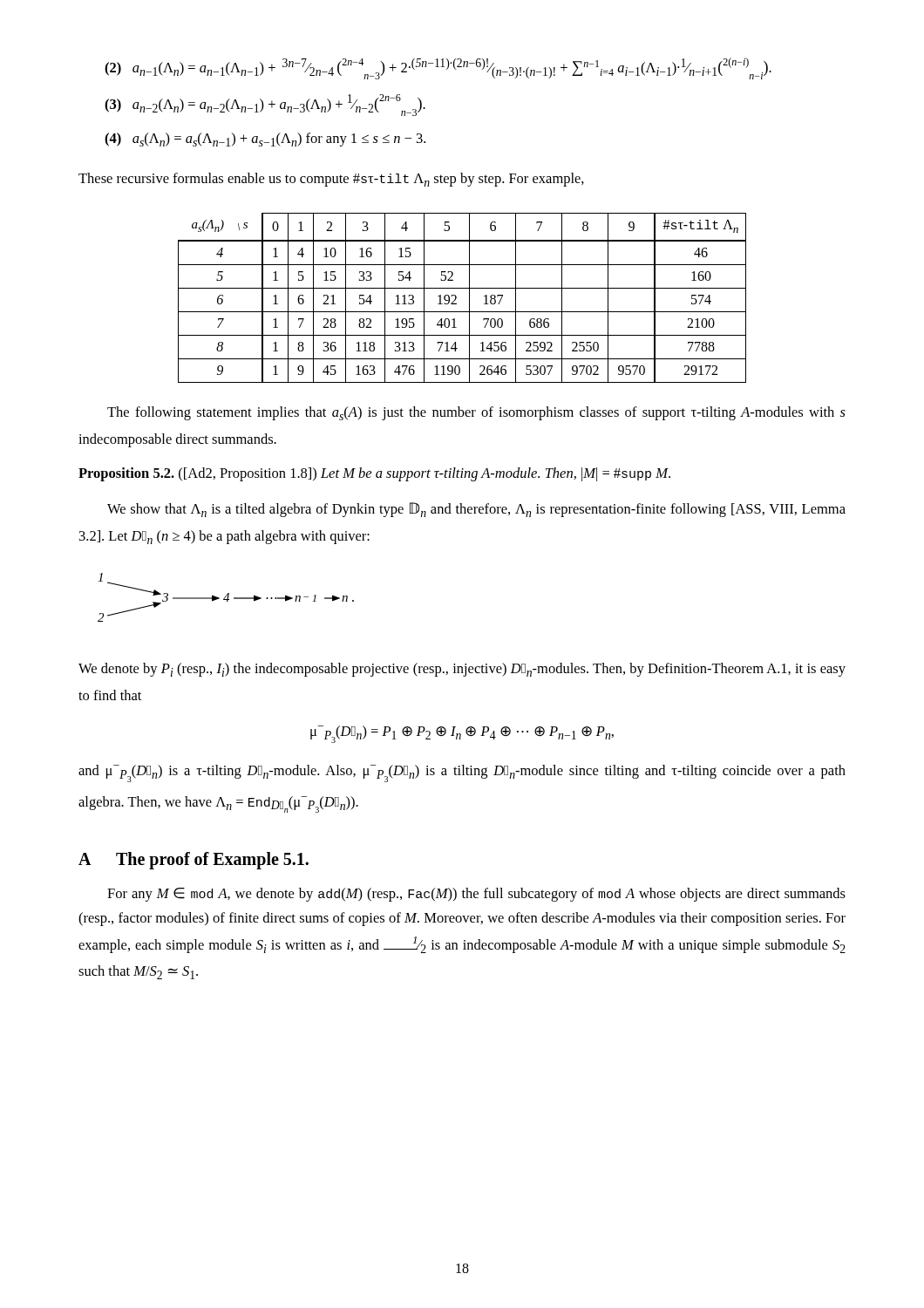Image resolution: width=924 pixels, height=1308 pixels.
Task: Select the element starting "The following statement implies that as(A)"
Action: [462, 425]
